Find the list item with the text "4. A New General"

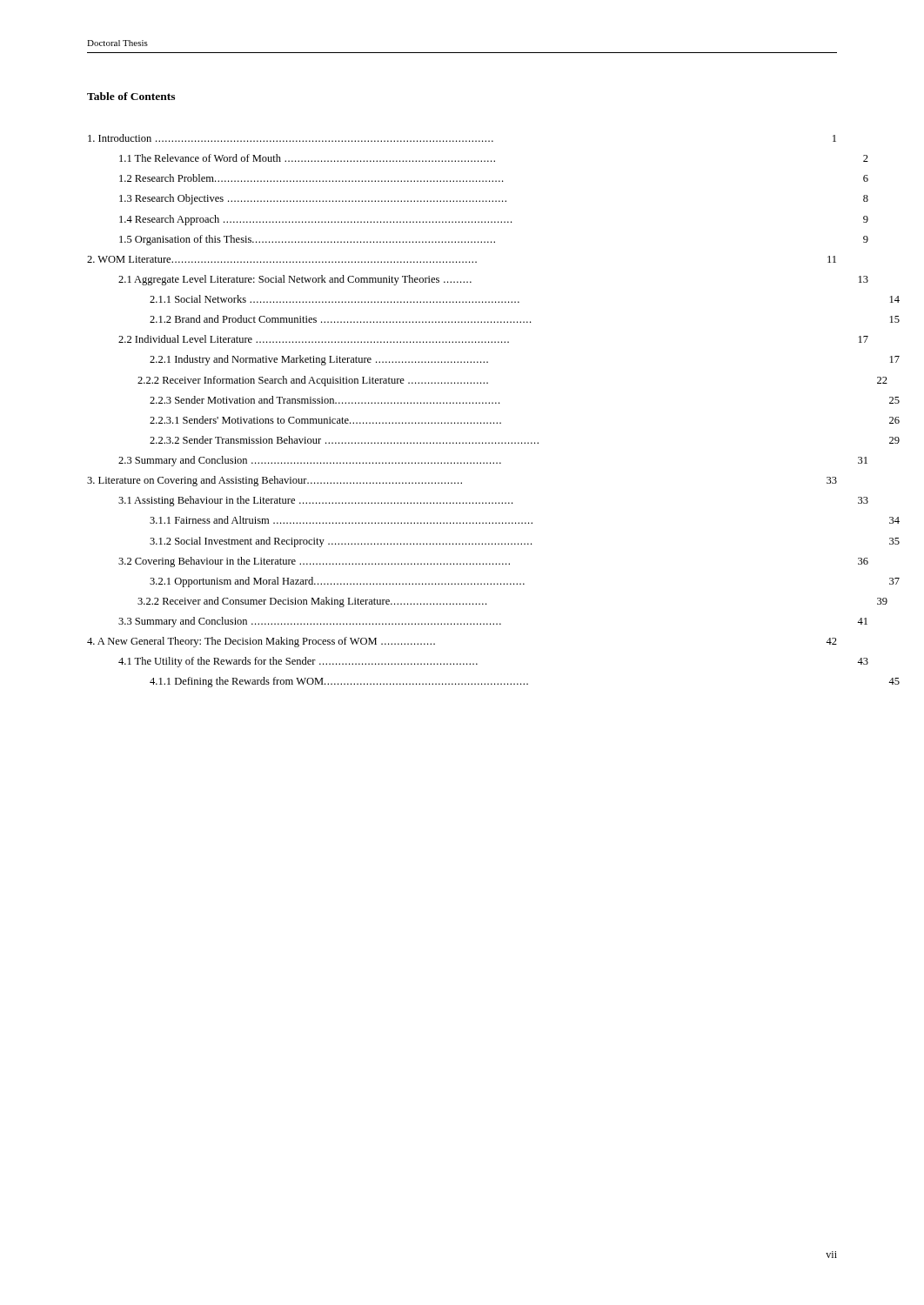226,642
